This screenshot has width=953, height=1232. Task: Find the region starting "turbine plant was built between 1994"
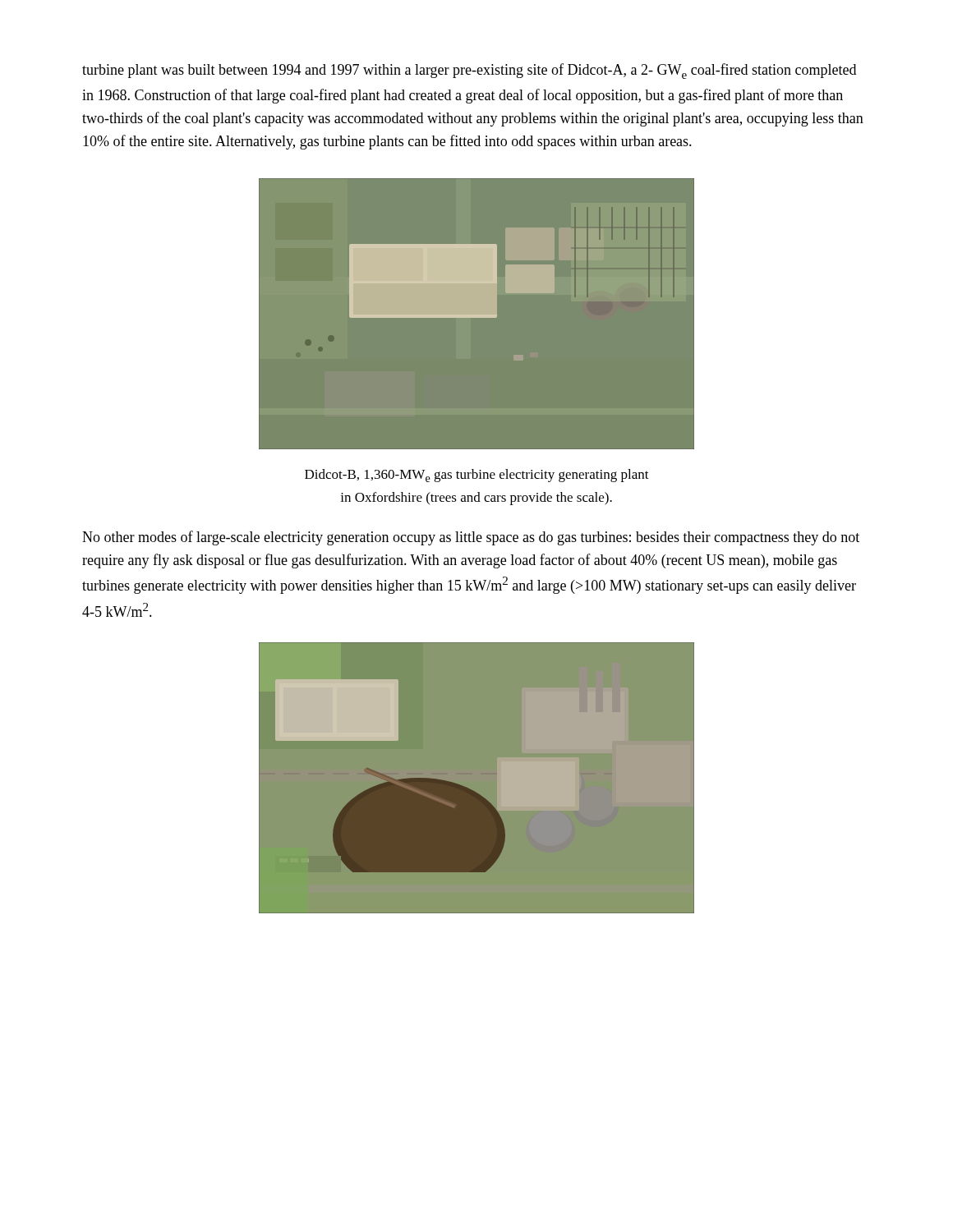click(473, 105)
